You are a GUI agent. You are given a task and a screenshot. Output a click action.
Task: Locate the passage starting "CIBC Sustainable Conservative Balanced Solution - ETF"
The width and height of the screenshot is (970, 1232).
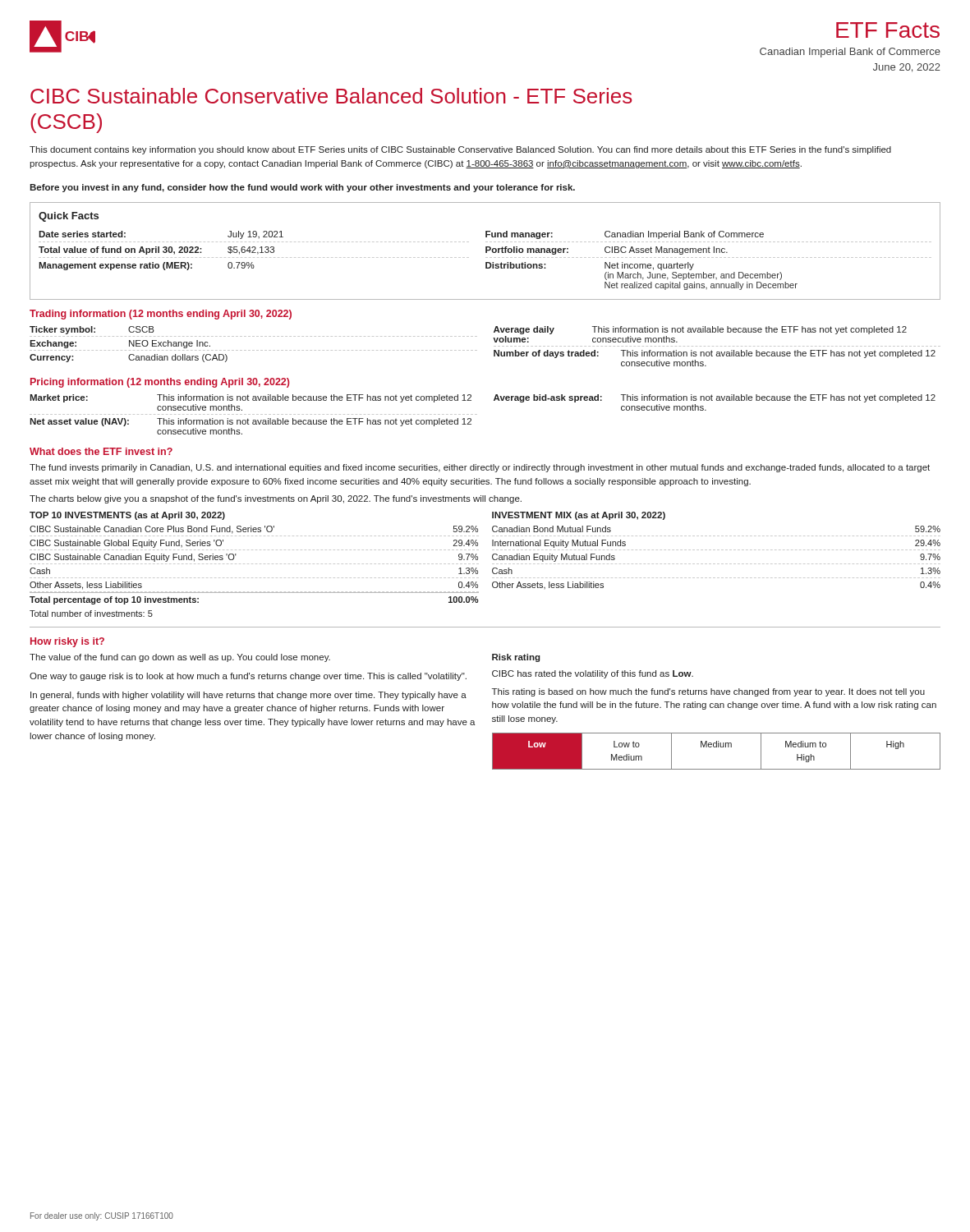(x=485, y=109)
